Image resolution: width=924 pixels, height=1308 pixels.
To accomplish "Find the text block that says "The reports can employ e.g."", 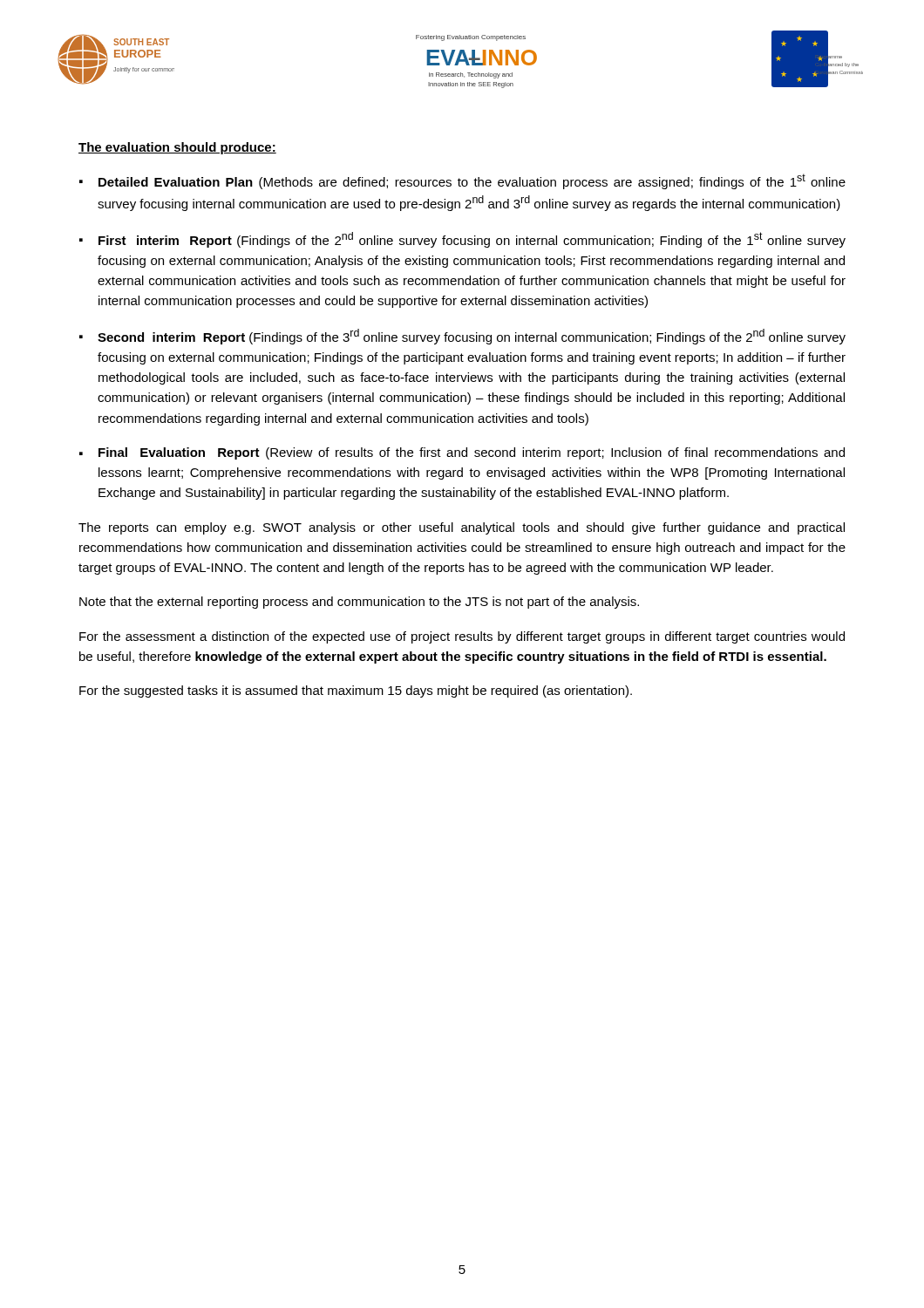I will point(462,547).
